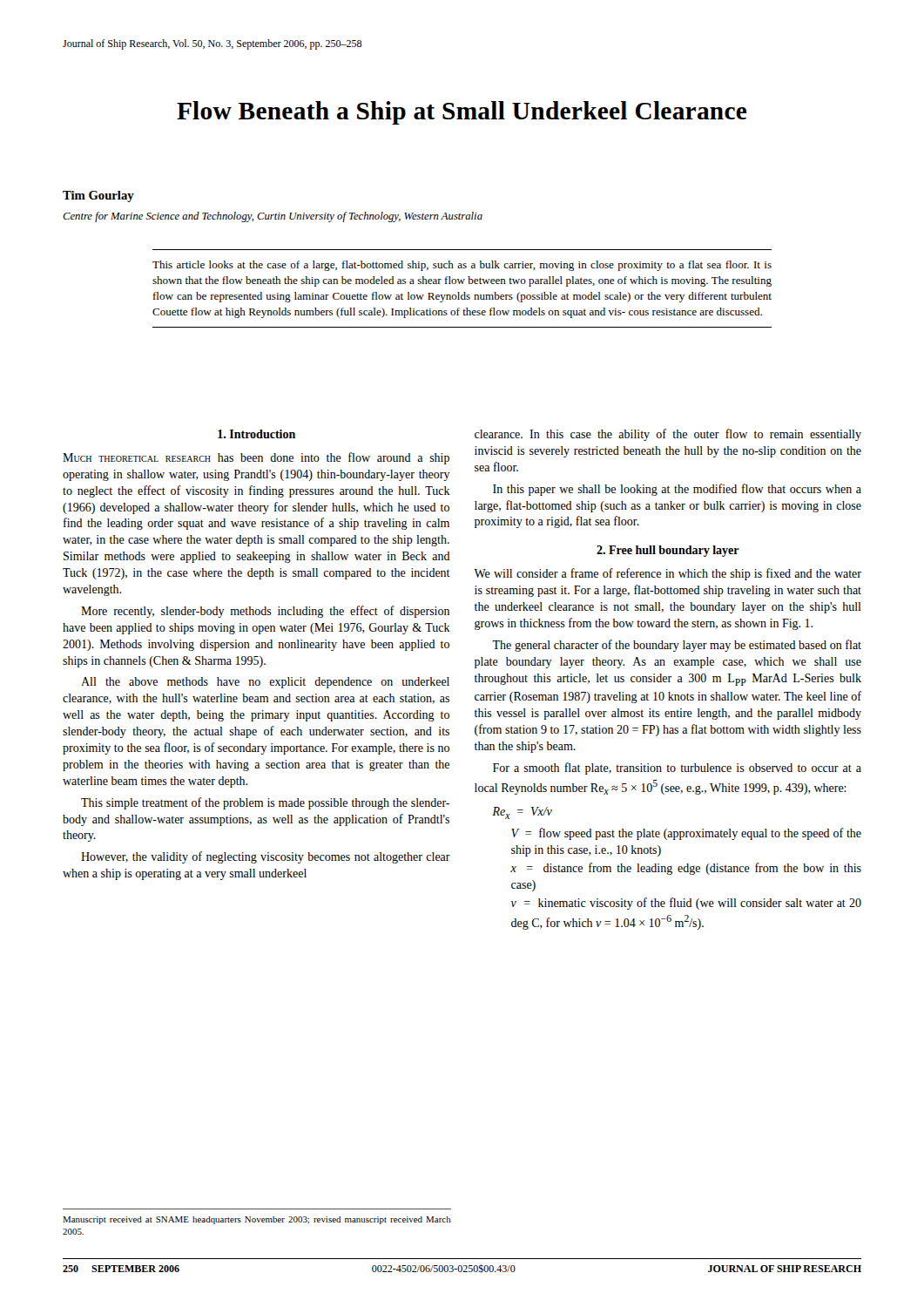This screenshot has height=1307, width=924.
Task: Select the text block that says "All the above methods have no"
Action: pyautogui.click(x=256, y=732)
